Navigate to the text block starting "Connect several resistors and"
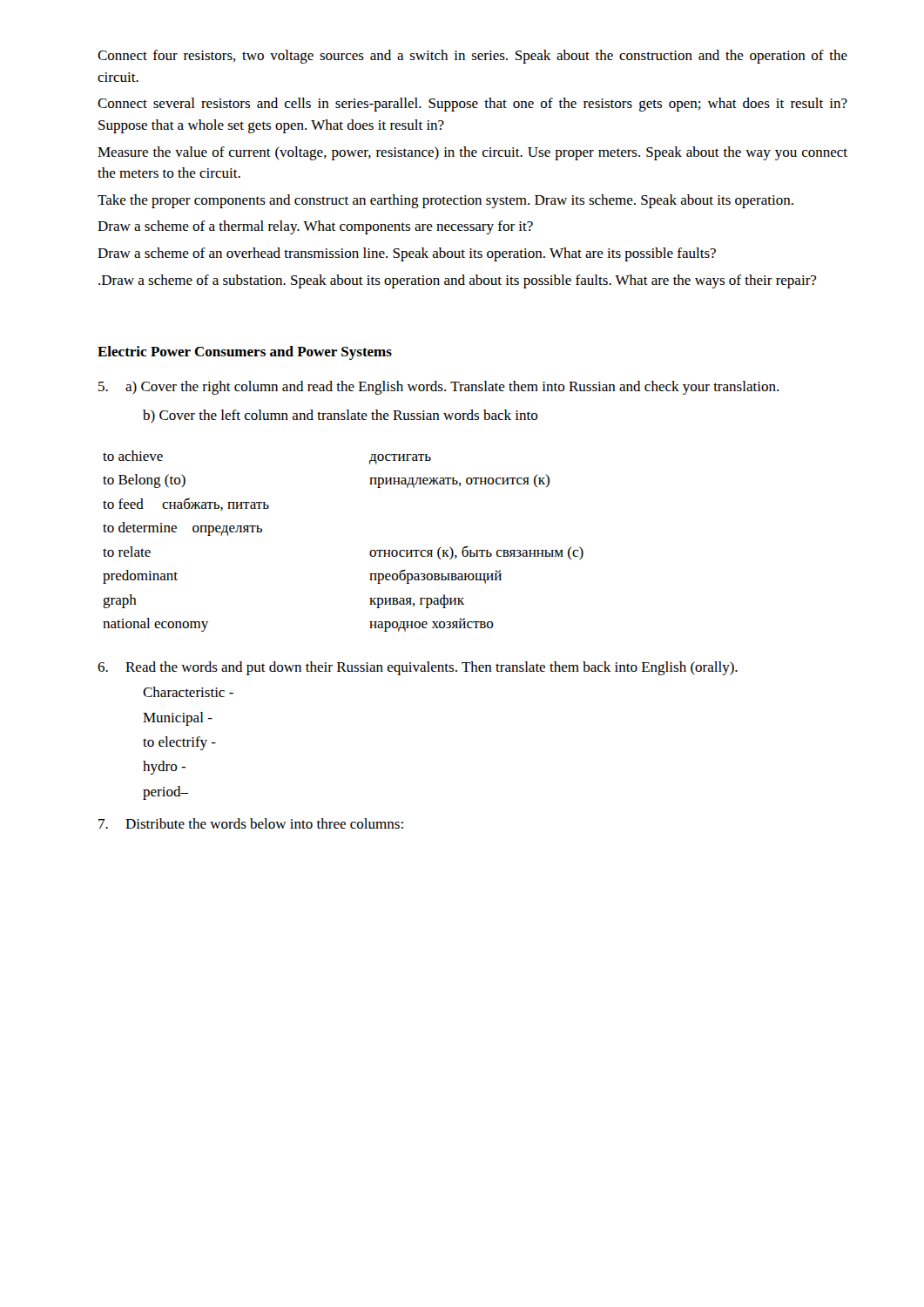 472,114
